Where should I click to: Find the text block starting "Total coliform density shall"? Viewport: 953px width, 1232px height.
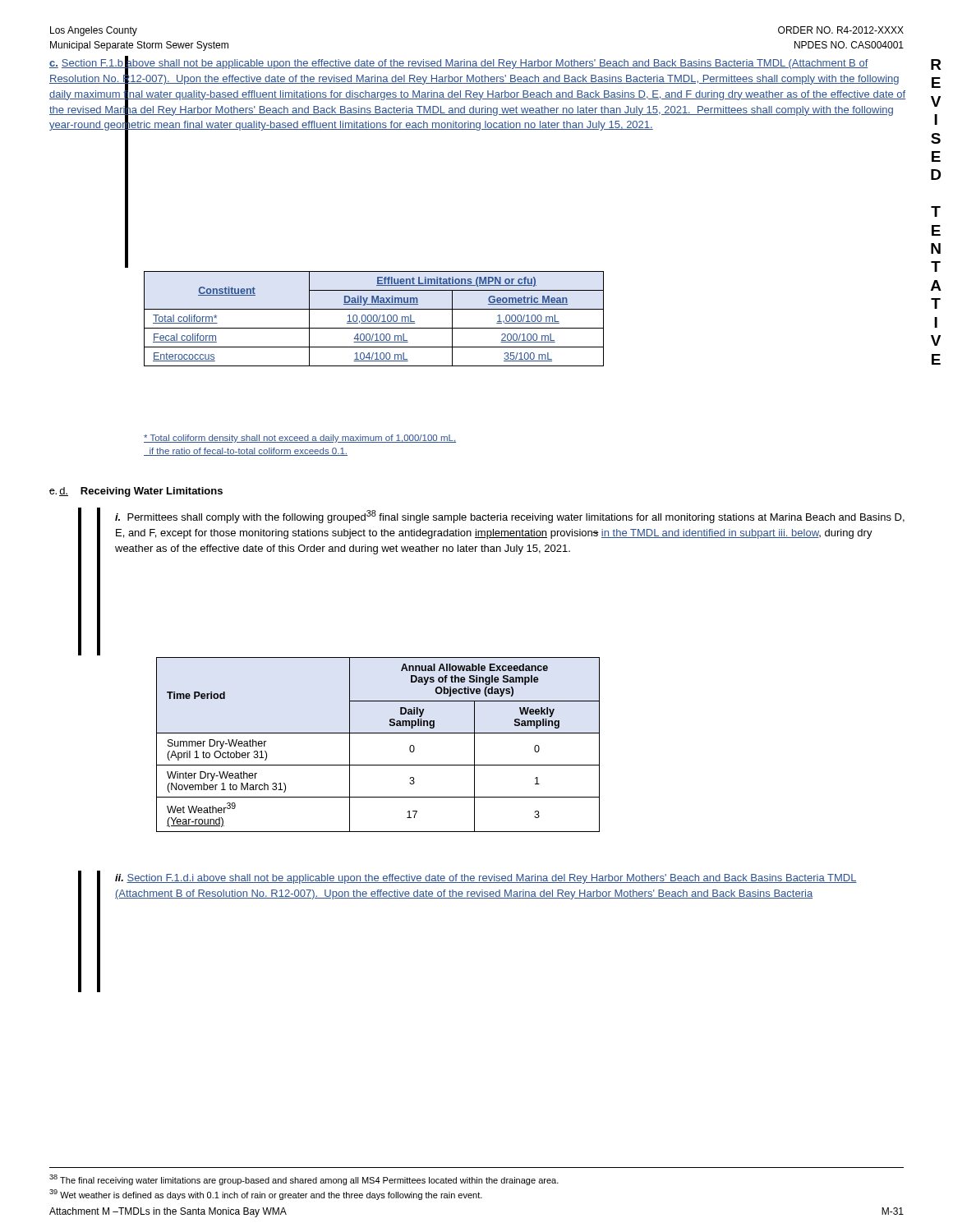point(300,444)
